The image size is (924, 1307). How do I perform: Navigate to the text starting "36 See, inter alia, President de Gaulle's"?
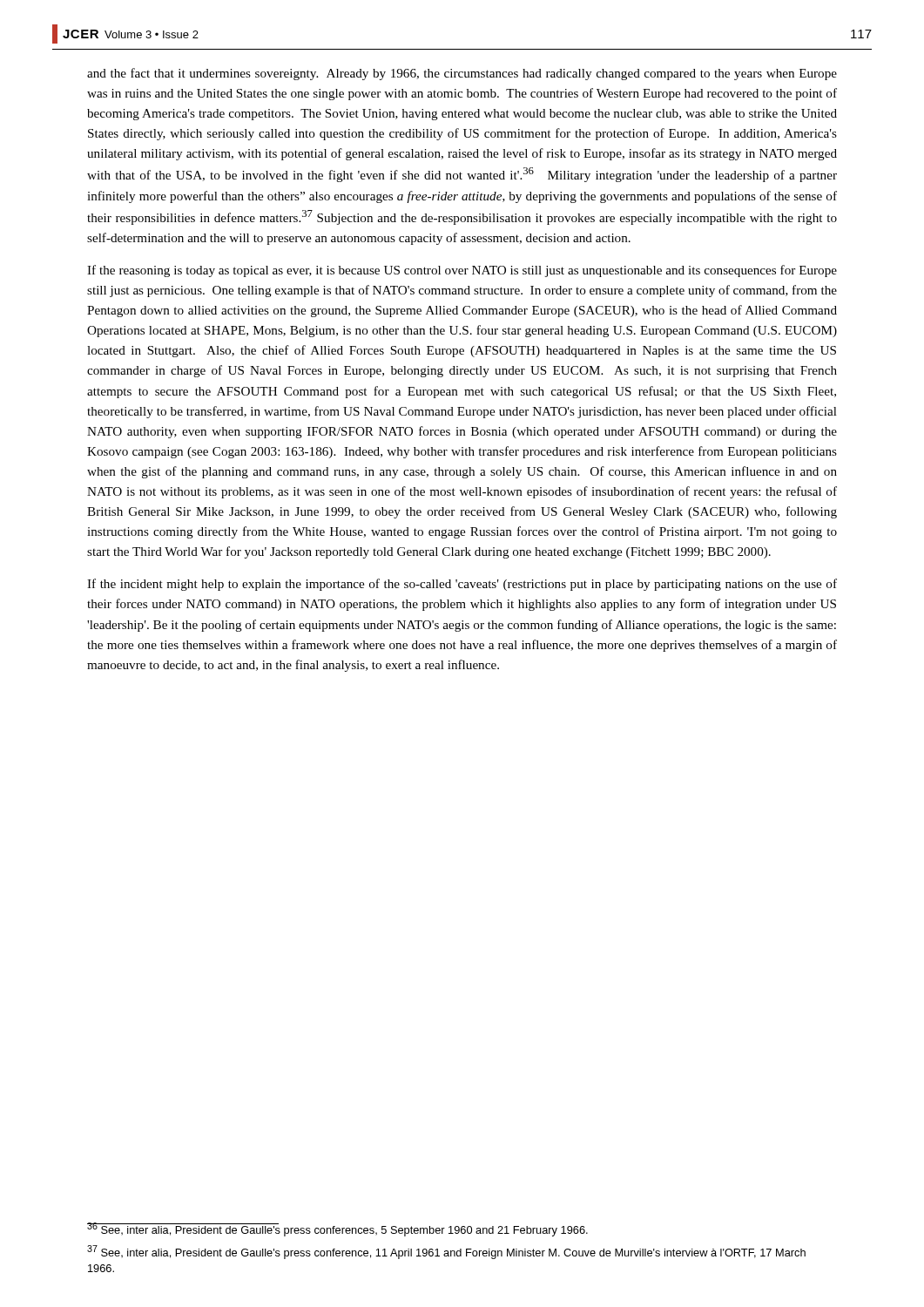(338, 1229)
